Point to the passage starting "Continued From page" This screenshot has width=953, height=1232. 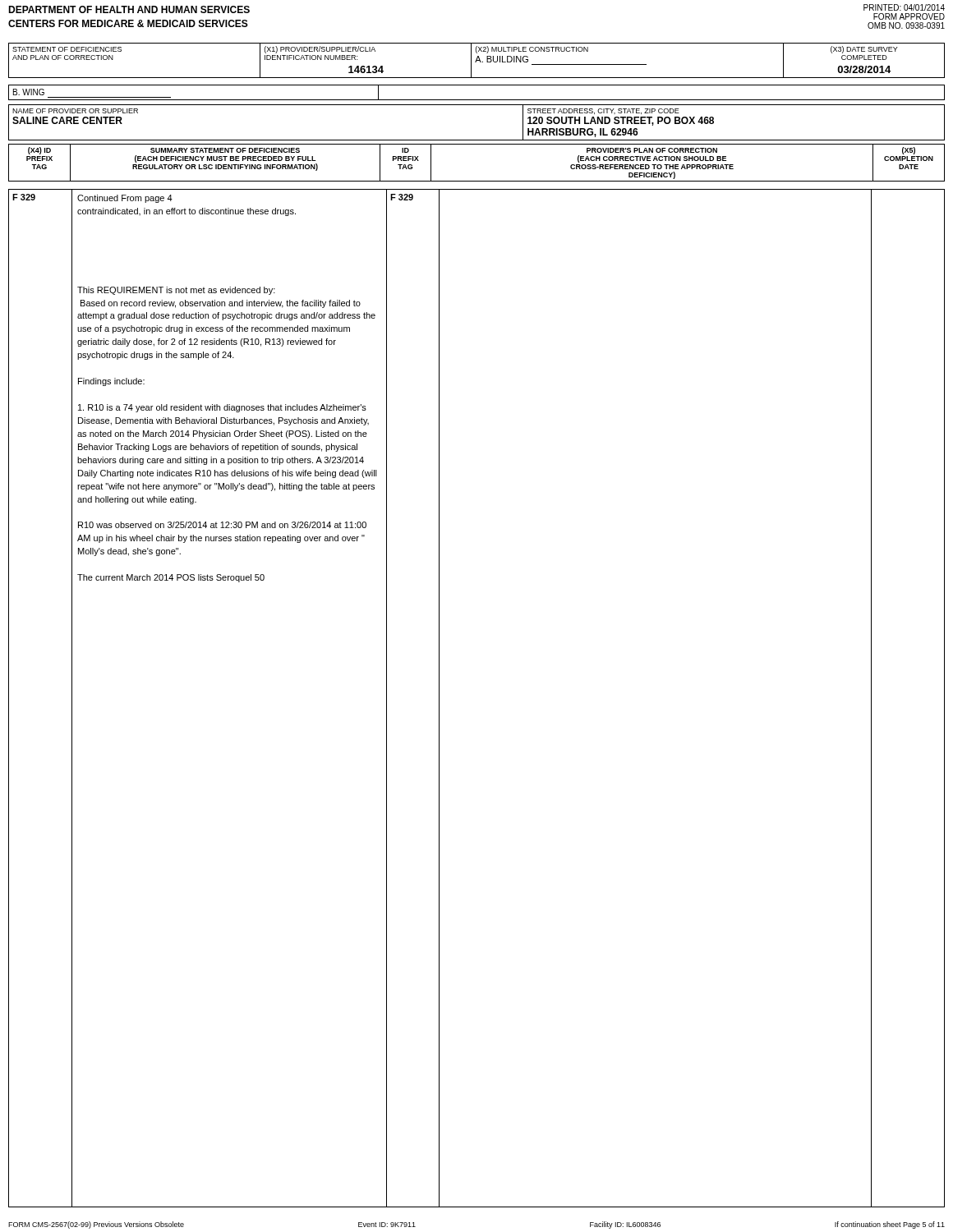coord(125,199)
